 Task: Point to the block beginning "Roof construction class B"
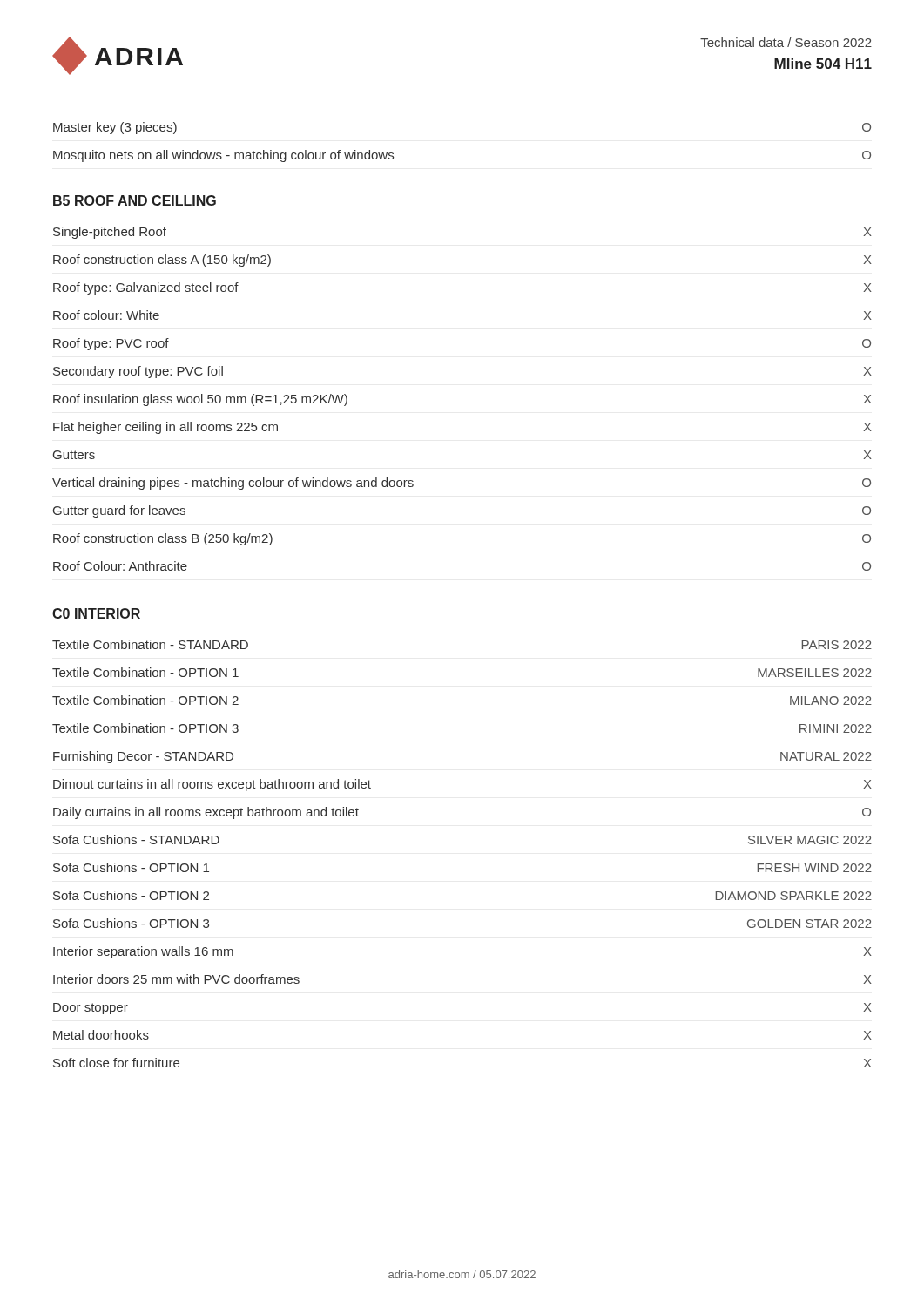[159, 539]
